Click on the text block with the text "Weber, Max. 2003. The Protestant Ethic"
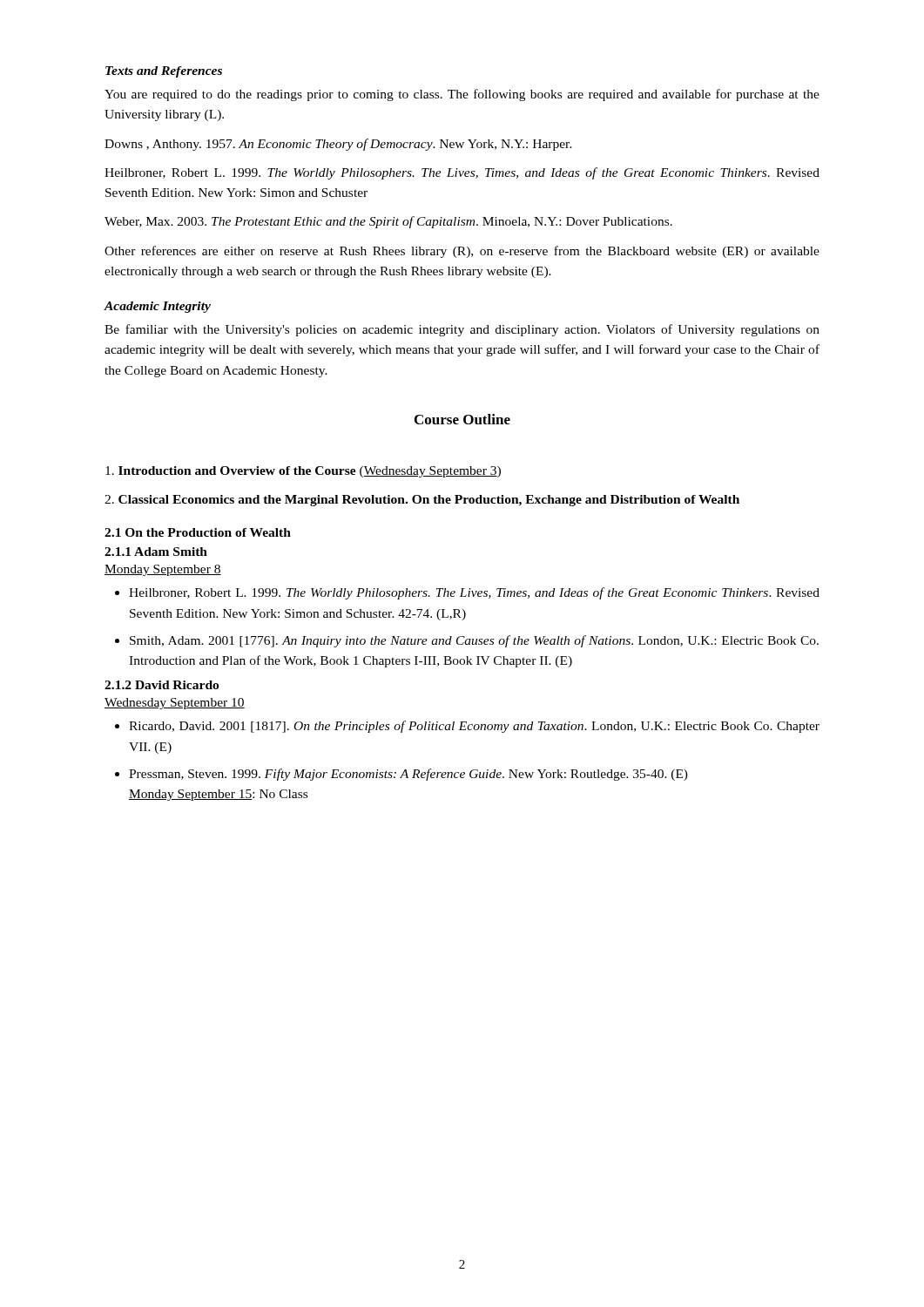 462,221
